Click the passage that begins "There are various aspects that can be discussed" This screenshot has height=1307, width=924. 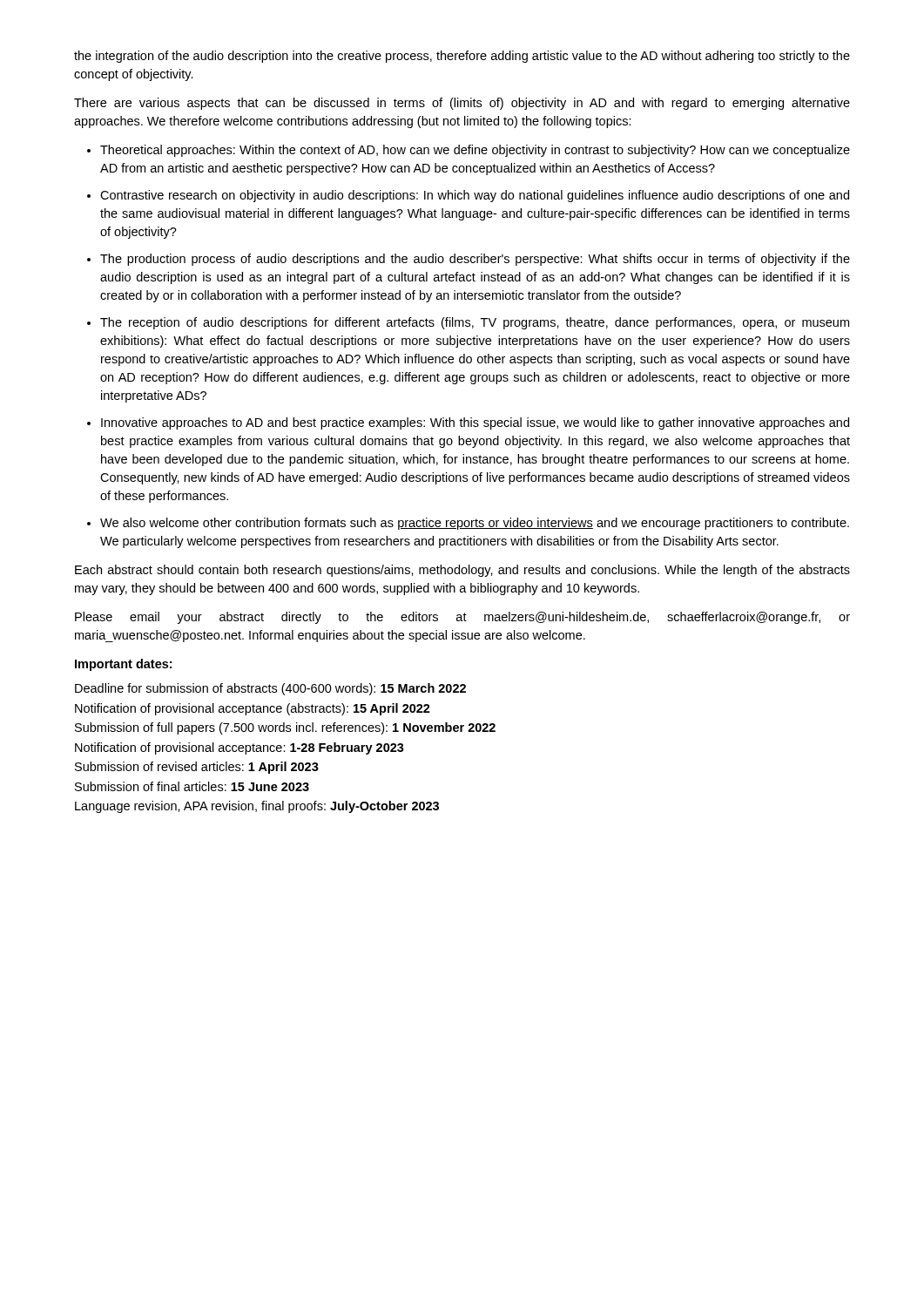click(x=462, y=112)
